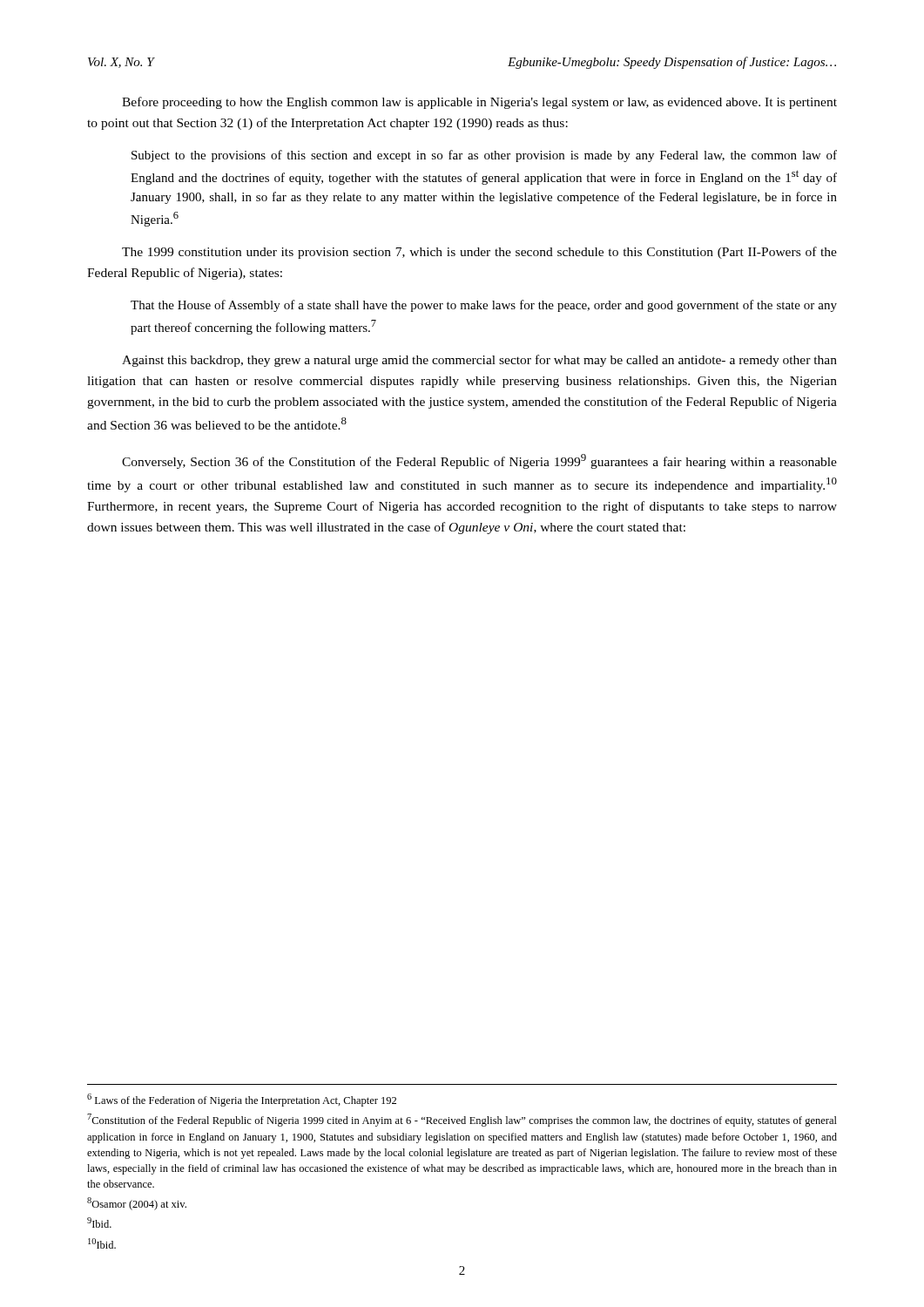This screenshot has width=924, height=1307.
Task: Locate the text starting "Against this backdrop, they"
Action: point(462,392)
